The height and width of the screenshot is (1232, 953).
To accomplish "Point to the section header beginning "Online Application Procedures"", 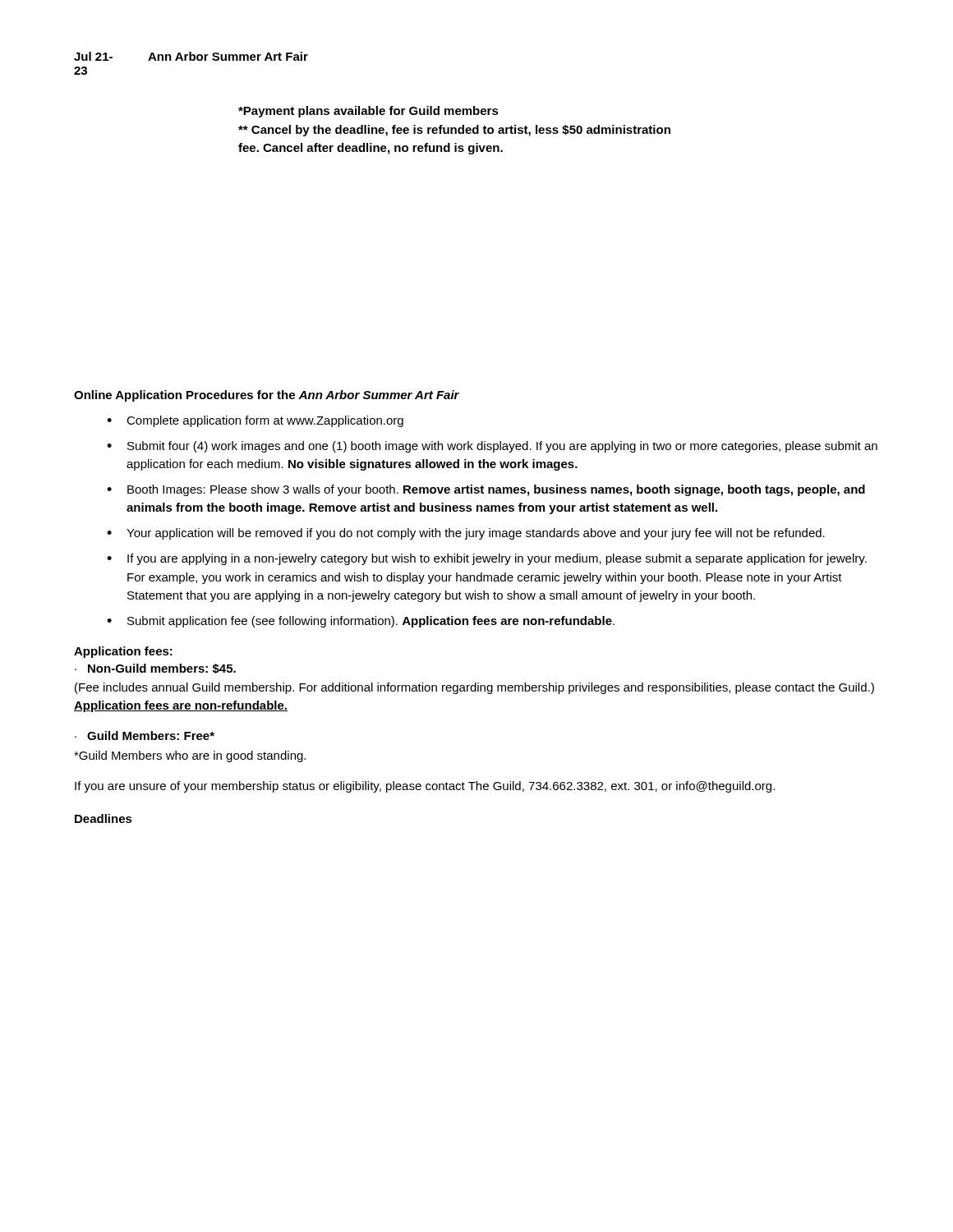I will click(x=266, y=394).
